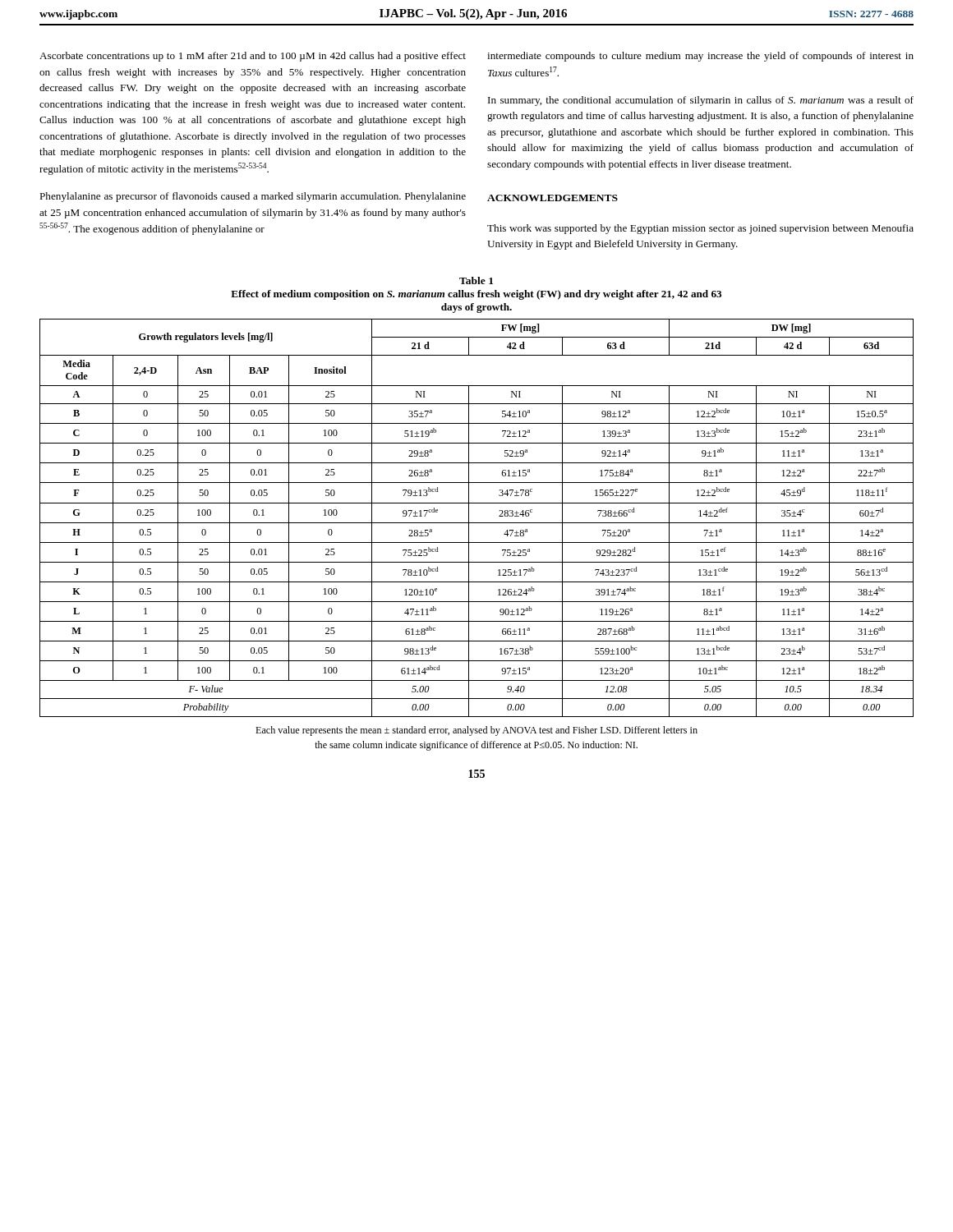Point to the passage starting "Ascorbate concentrations up to 1 mM"

pos(253,143)
